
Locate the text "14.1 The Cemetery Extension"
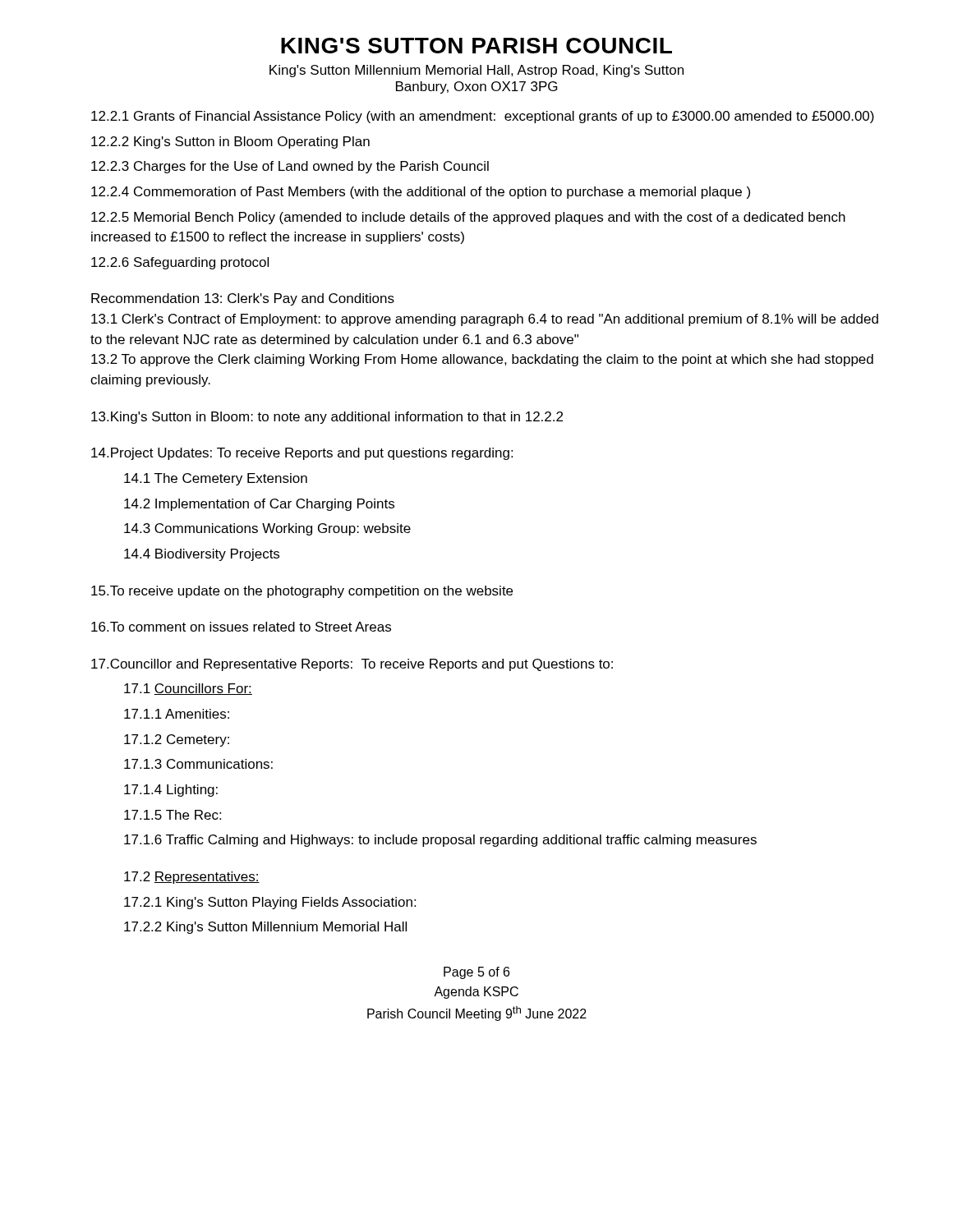[x=215, y=478]
